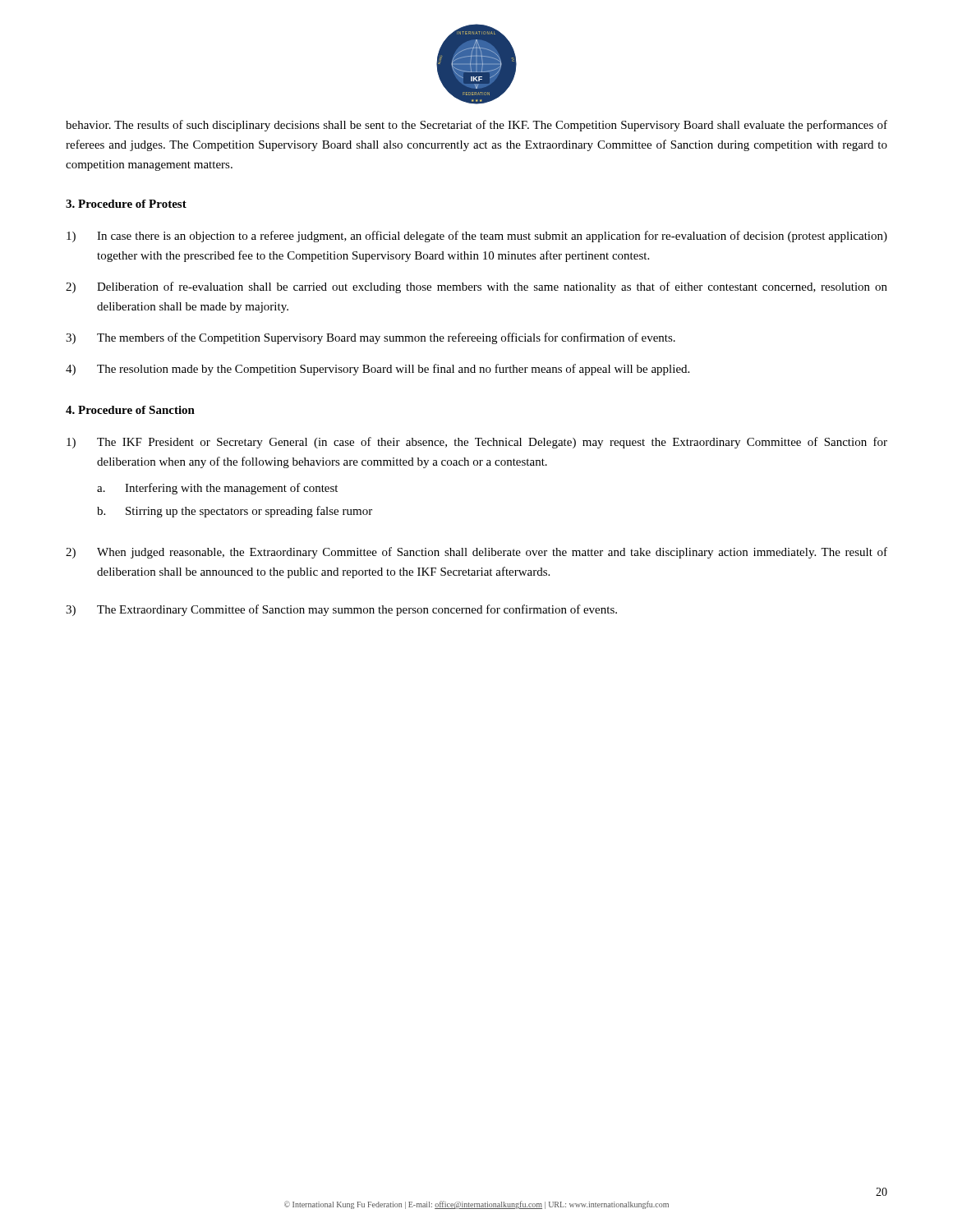This screenshot has width=953, height=1232.
Task: Find the logo
Action: 476,66
